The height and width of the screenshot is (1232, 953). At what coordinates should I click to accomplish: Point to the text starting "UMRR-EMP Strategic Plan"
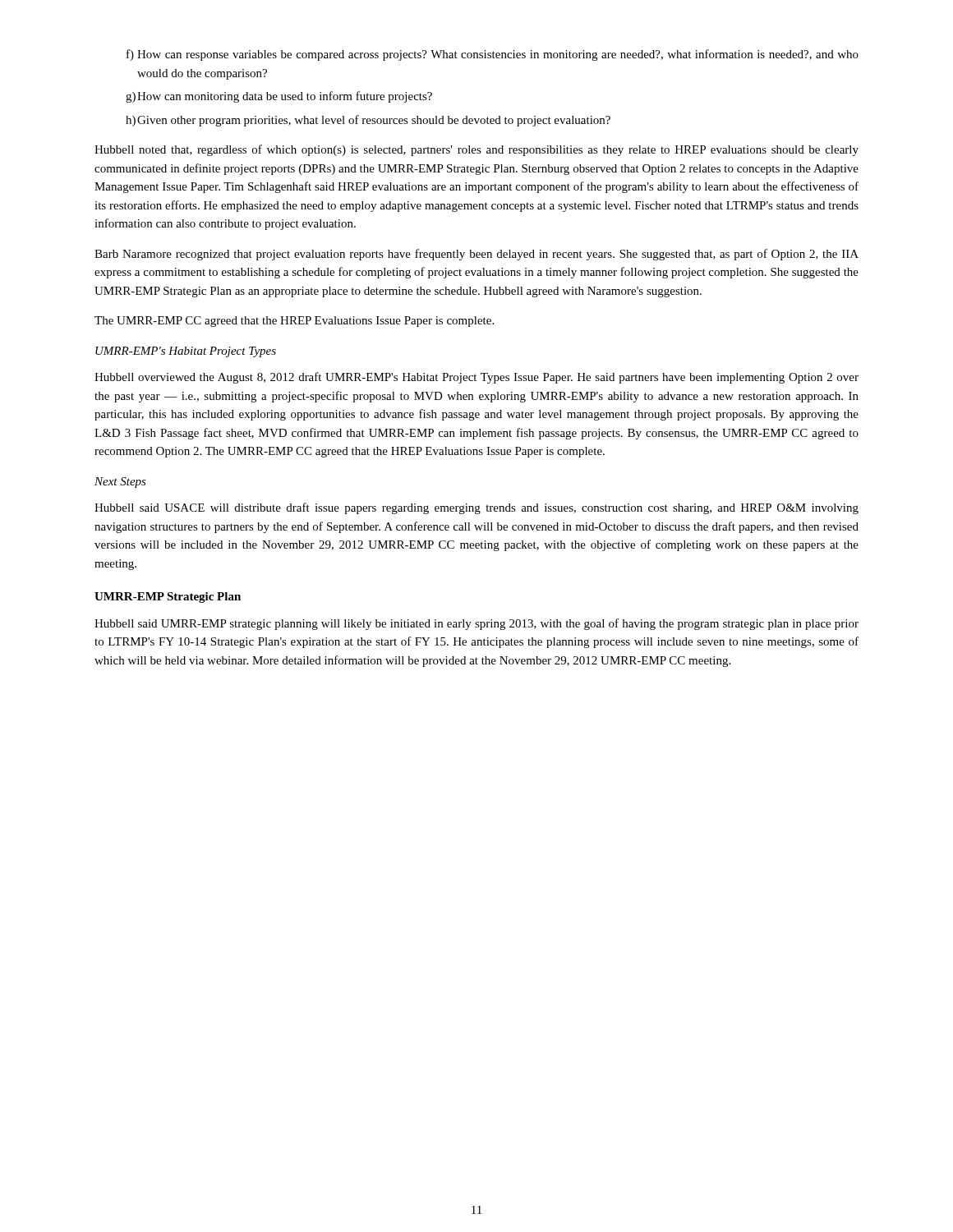(x=168, y=598)
